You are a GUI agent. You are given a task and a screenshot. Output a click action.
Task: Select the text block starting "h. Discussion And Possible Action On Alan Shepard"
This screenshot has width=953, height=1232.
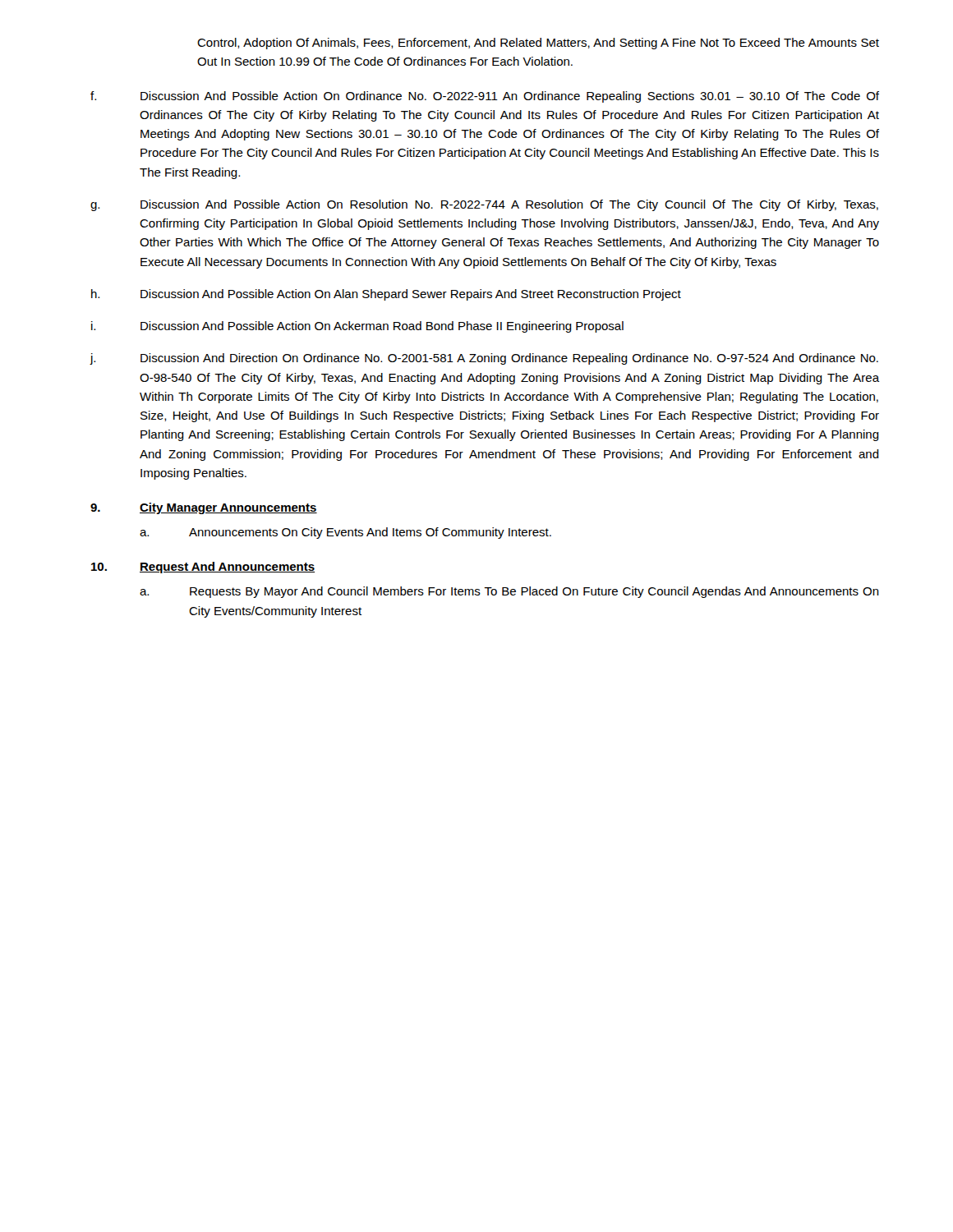485,294
